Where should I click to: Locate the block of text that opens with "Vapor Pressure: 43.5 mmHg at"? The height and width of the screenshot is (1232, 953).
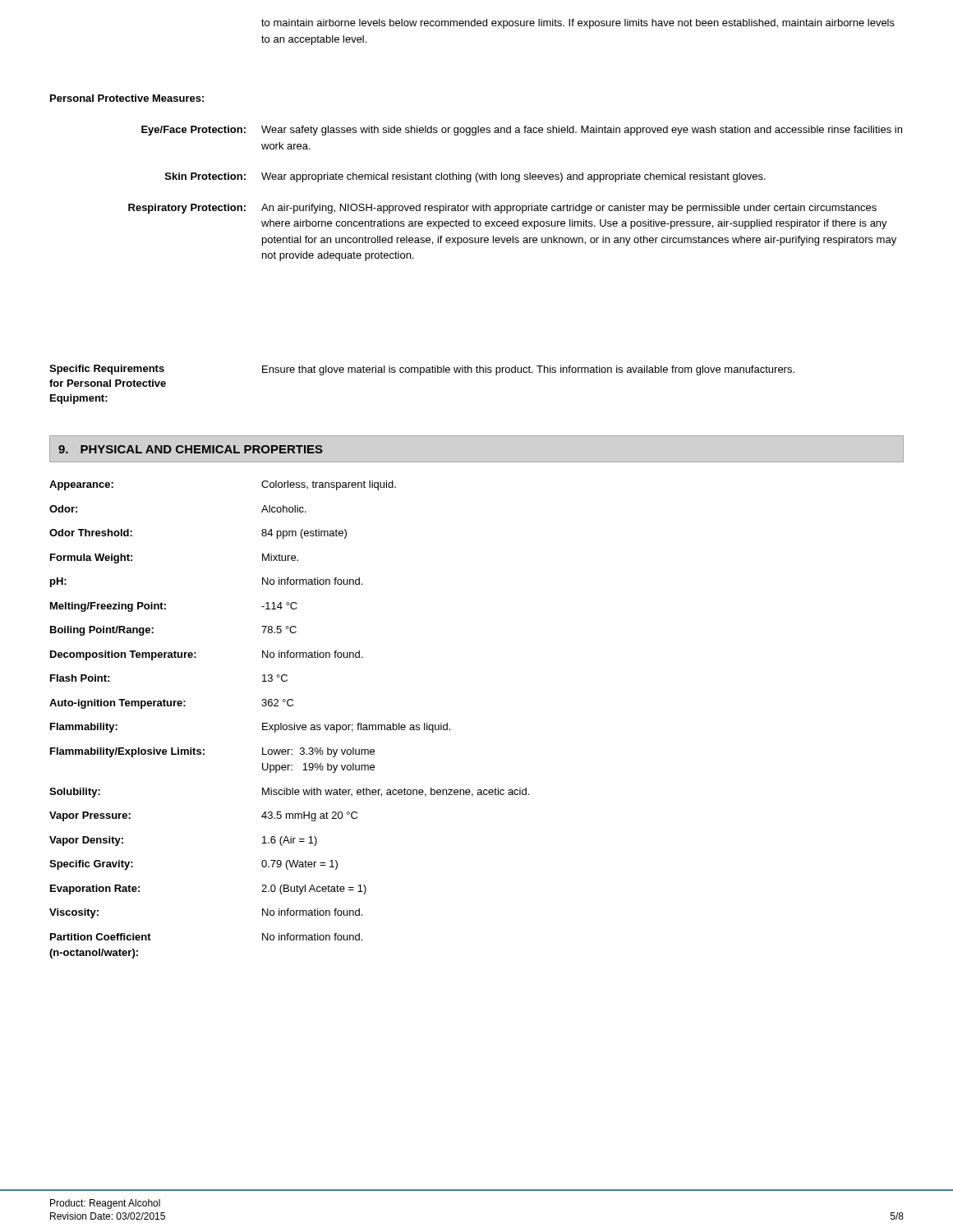(85, 816)
